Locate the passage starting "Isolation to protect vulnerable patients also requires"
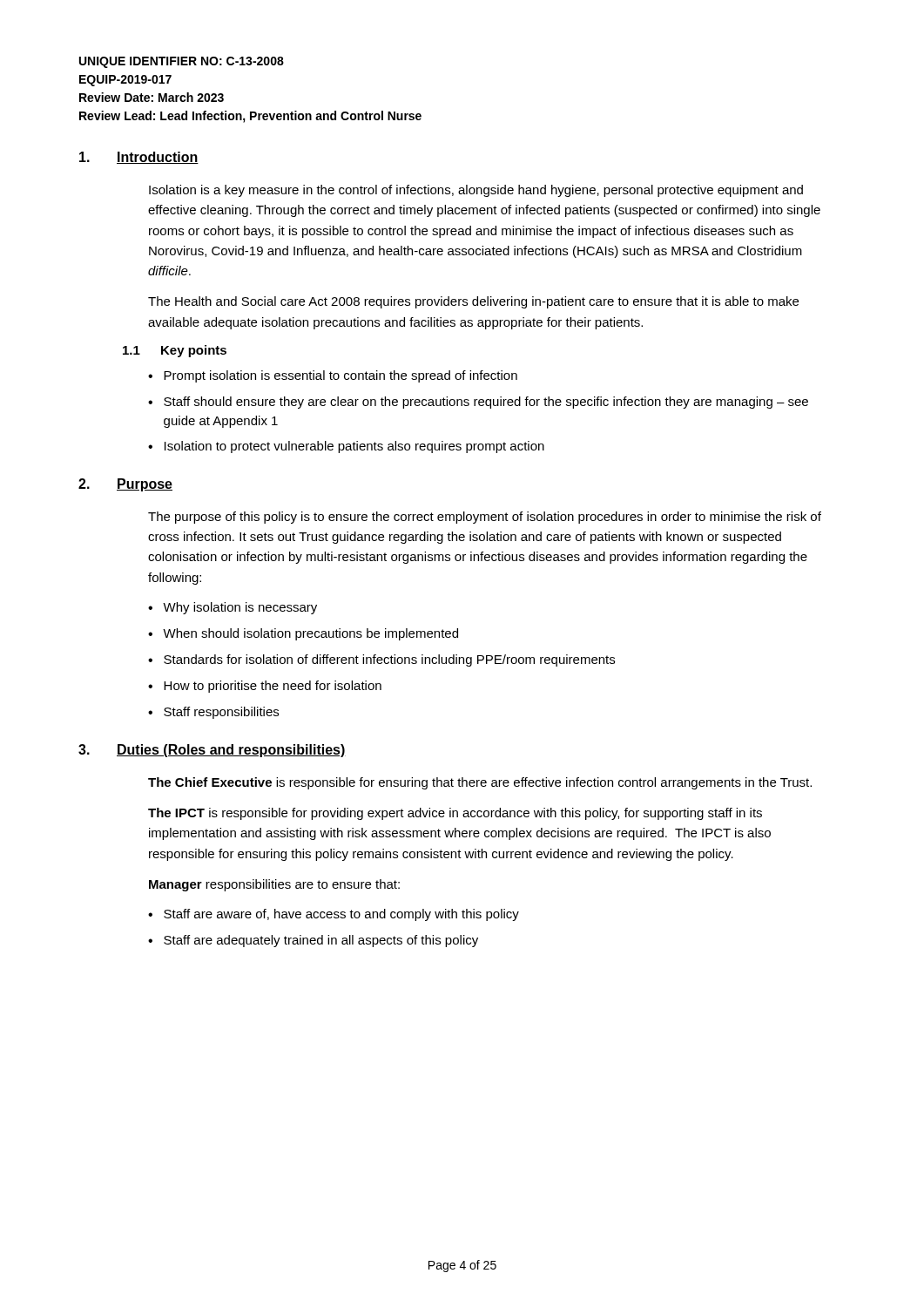Viewport: 924px width, 1307px height. (x=354, y=445)
